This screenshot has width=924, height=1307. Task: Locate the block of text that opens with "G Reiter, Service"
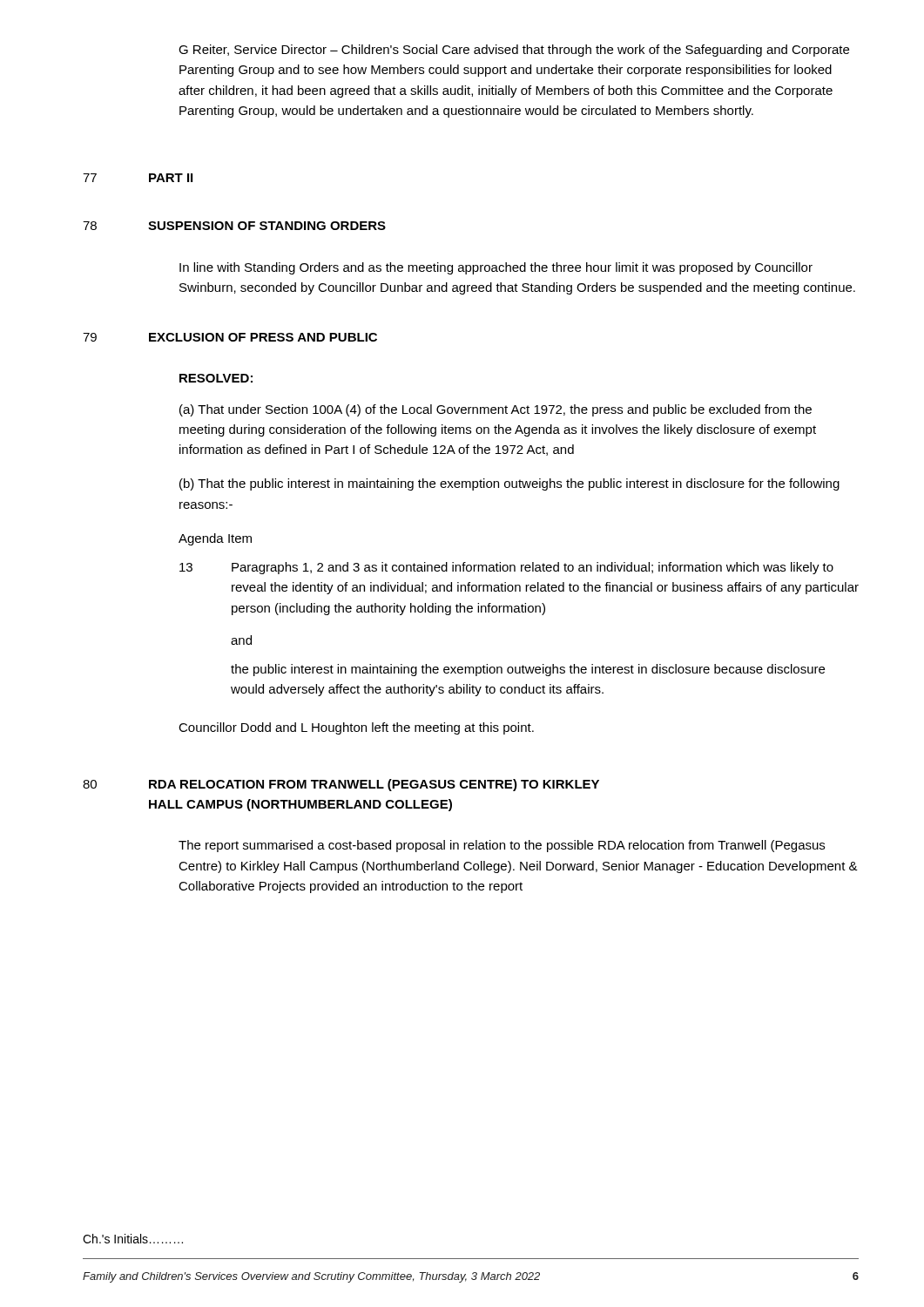514,80
